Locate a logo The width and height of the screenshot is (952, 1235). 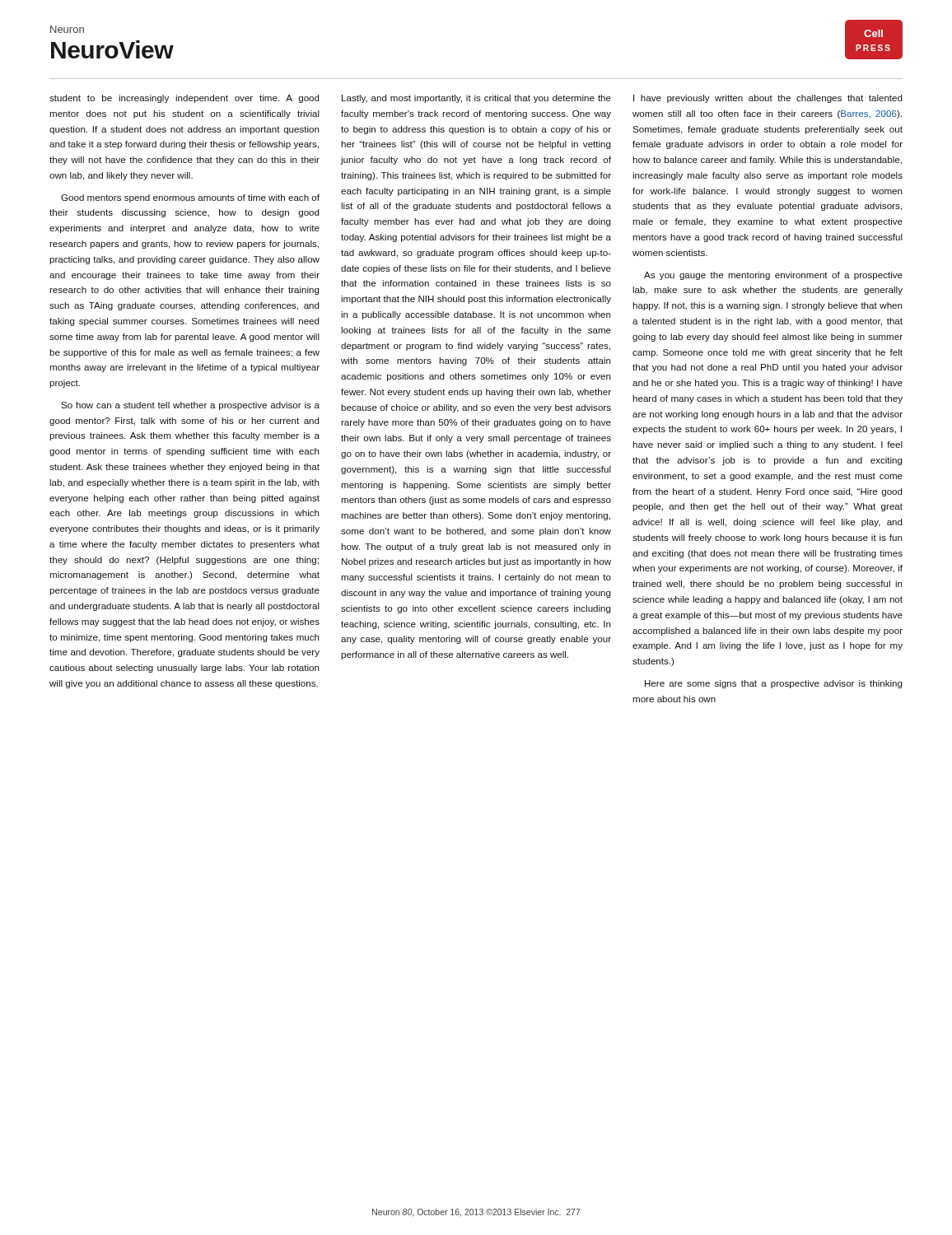(x=874, y=40)
